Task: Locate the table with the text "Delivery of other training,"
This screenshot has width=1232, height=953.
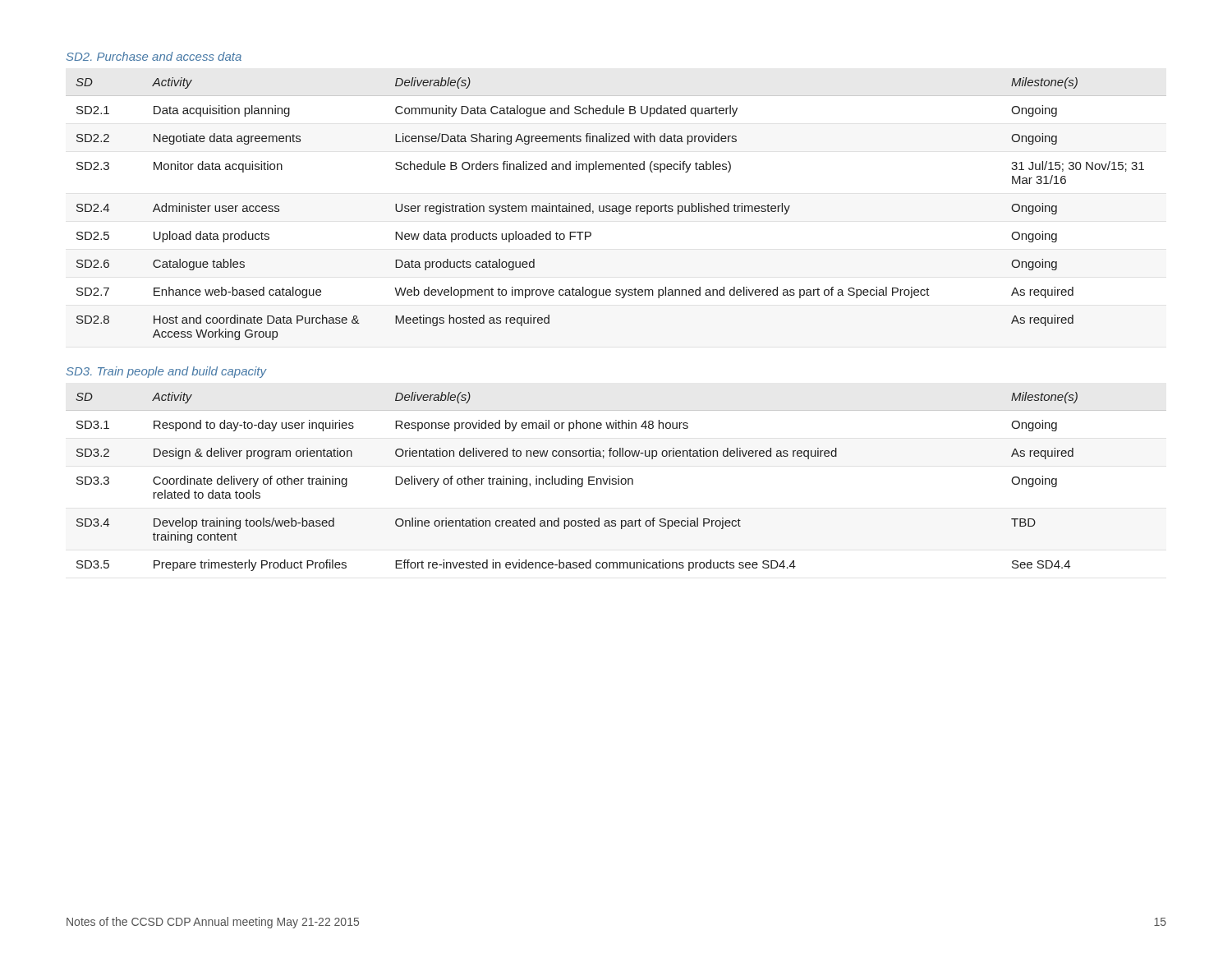Action: pos(616,481)
